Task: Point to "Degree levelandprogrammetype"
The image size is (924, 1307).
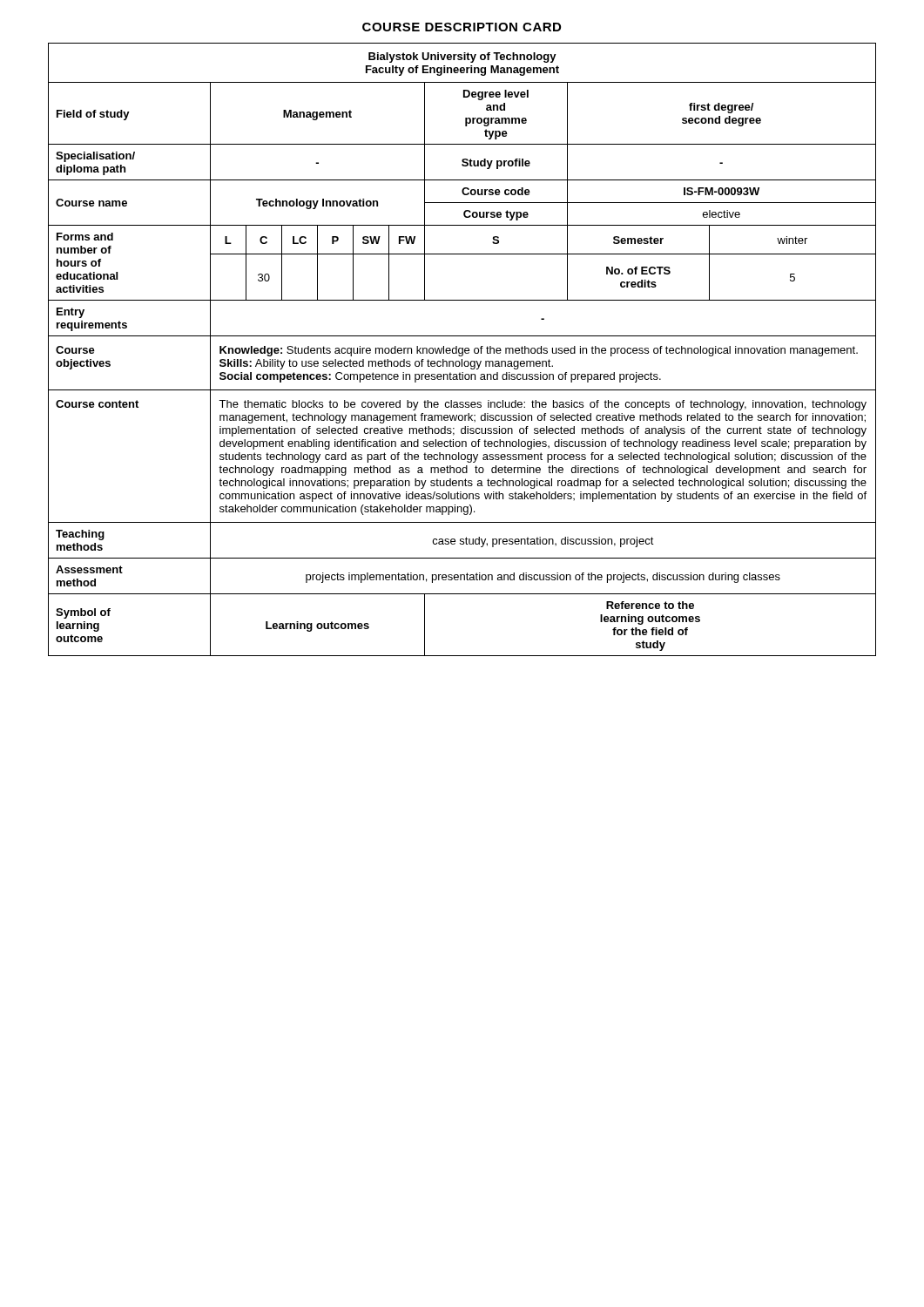Action: (x=496, y=113)
